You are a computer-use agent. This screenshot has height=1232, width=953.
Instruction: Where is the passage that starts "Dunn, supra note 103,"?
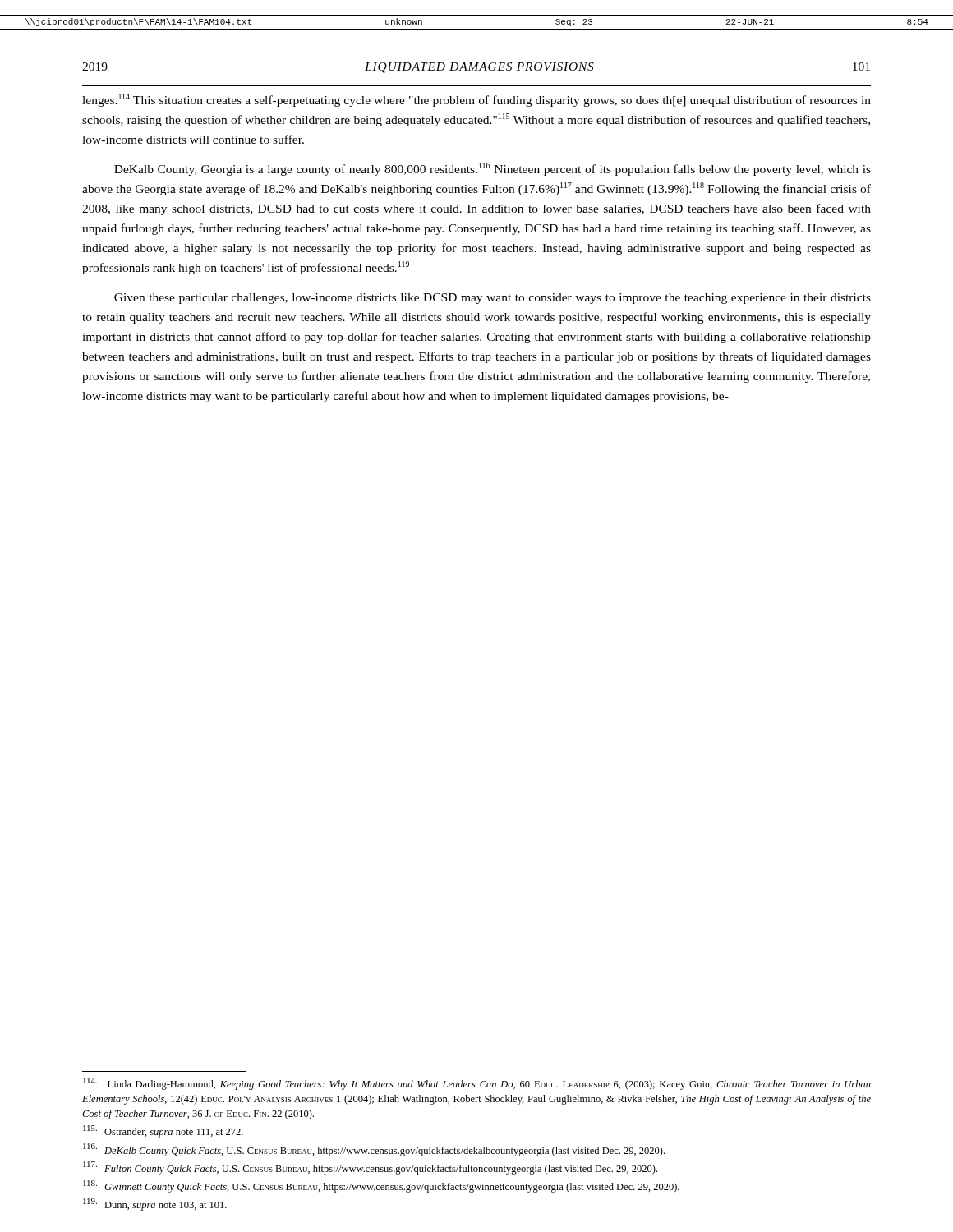pyautogui.click(x=155, y=1204)
